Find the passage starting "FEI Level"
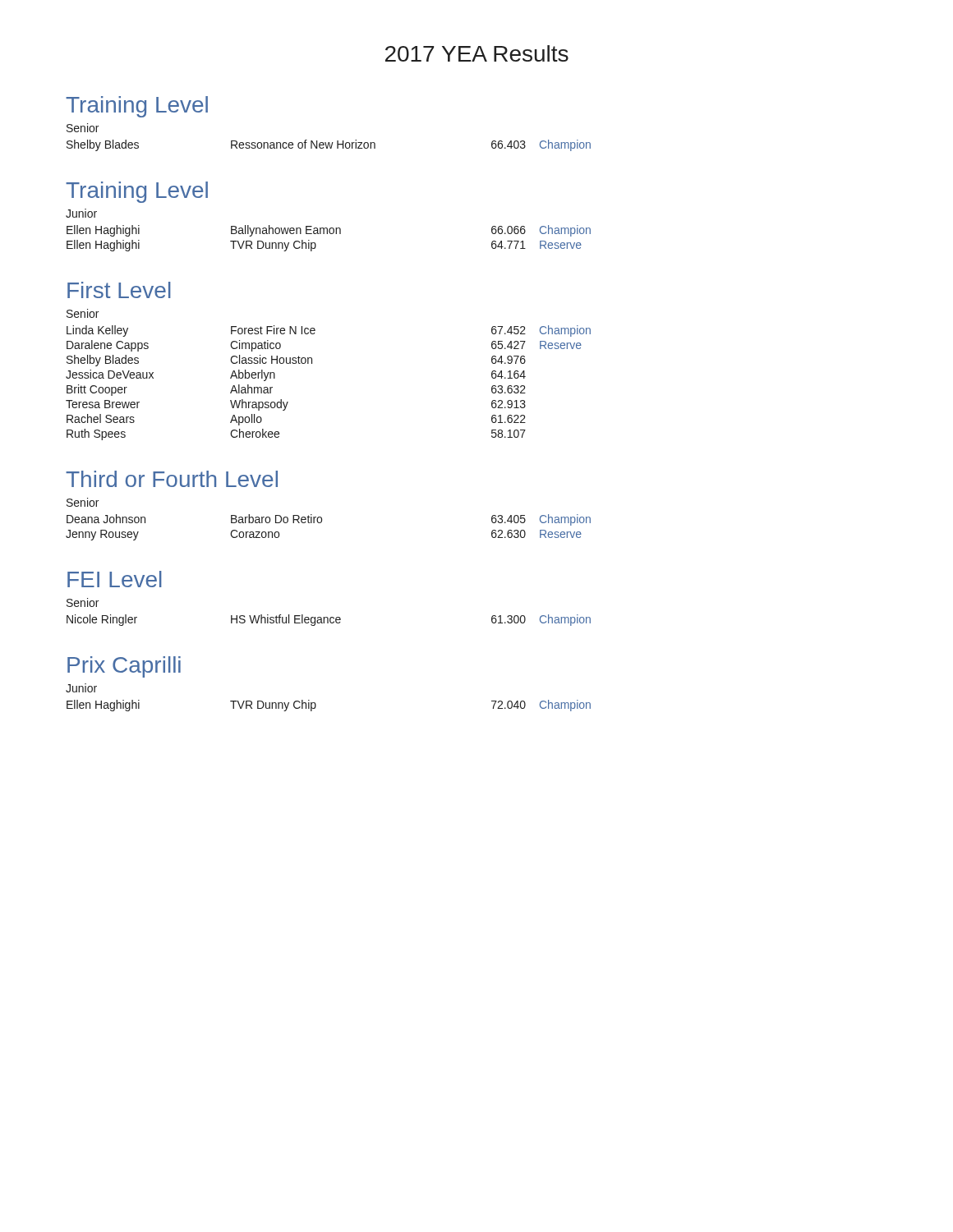Viewport: 953px width, 1232px height. (x=114, y=579)
